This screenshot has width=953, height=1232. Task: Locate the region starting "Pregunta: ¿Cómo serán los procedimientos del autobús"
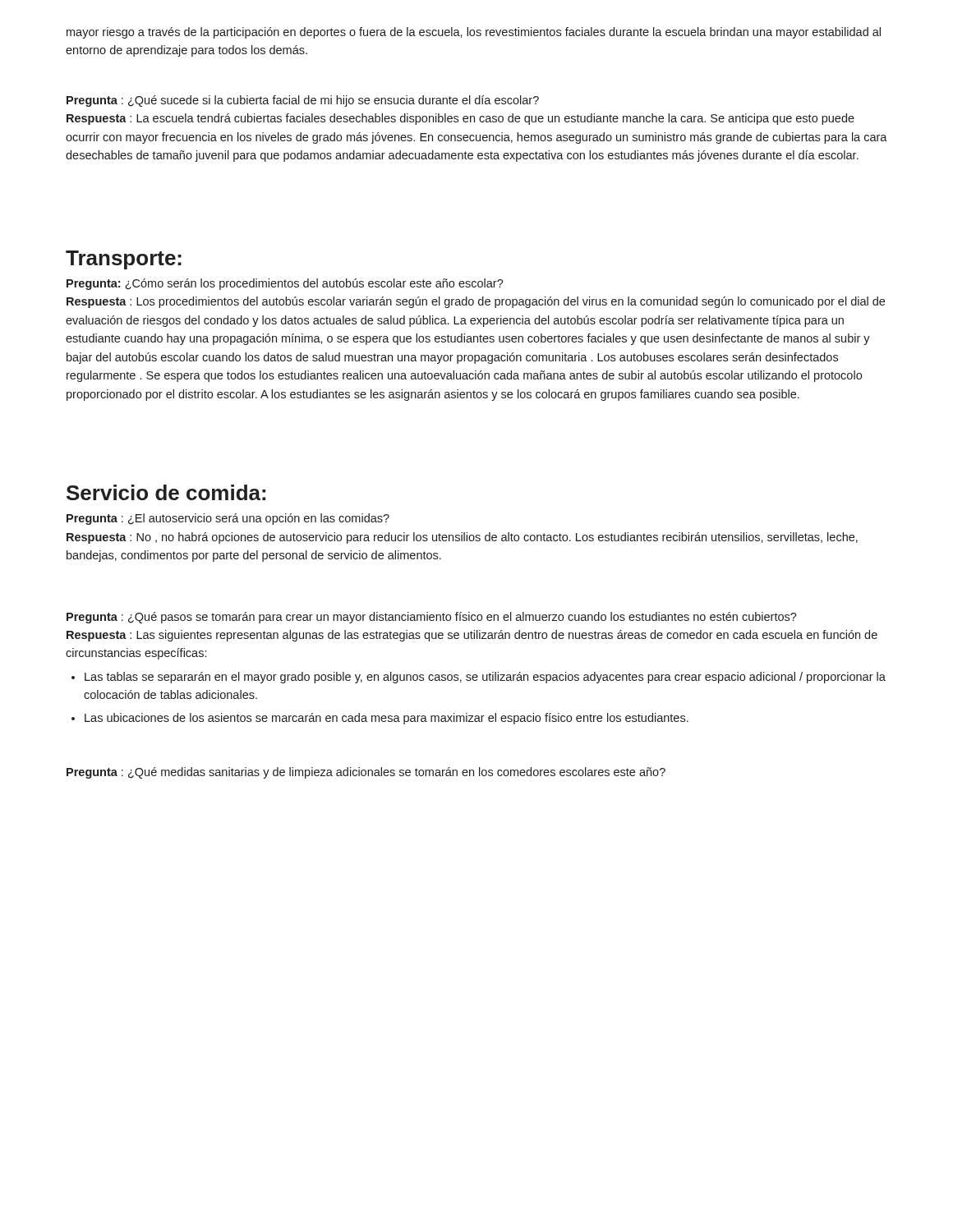pos(476,339)
